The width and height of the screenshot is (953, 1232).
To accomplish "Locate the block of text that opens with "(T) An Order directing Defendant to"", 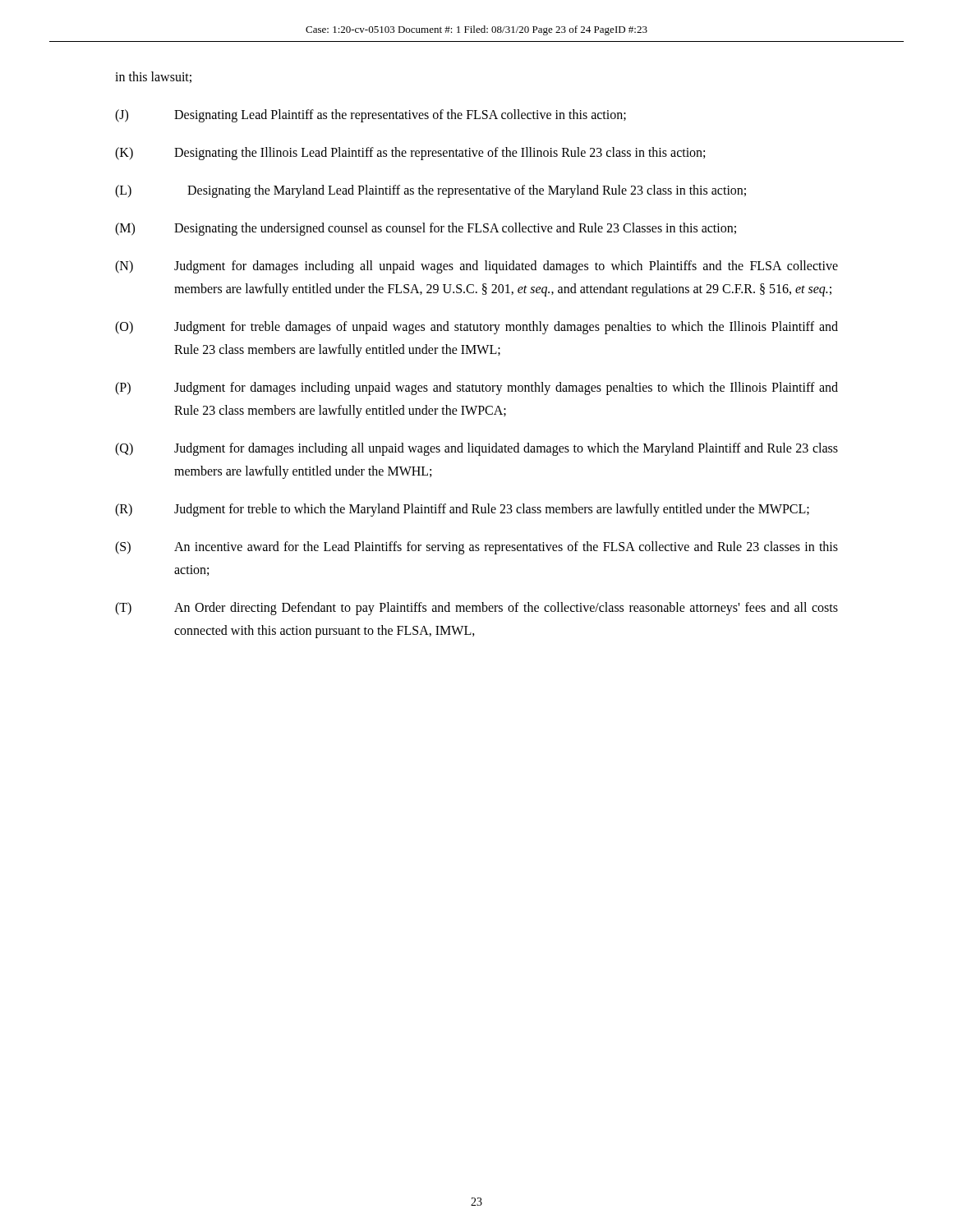I will pyautogui.click(x=476, y=619).
